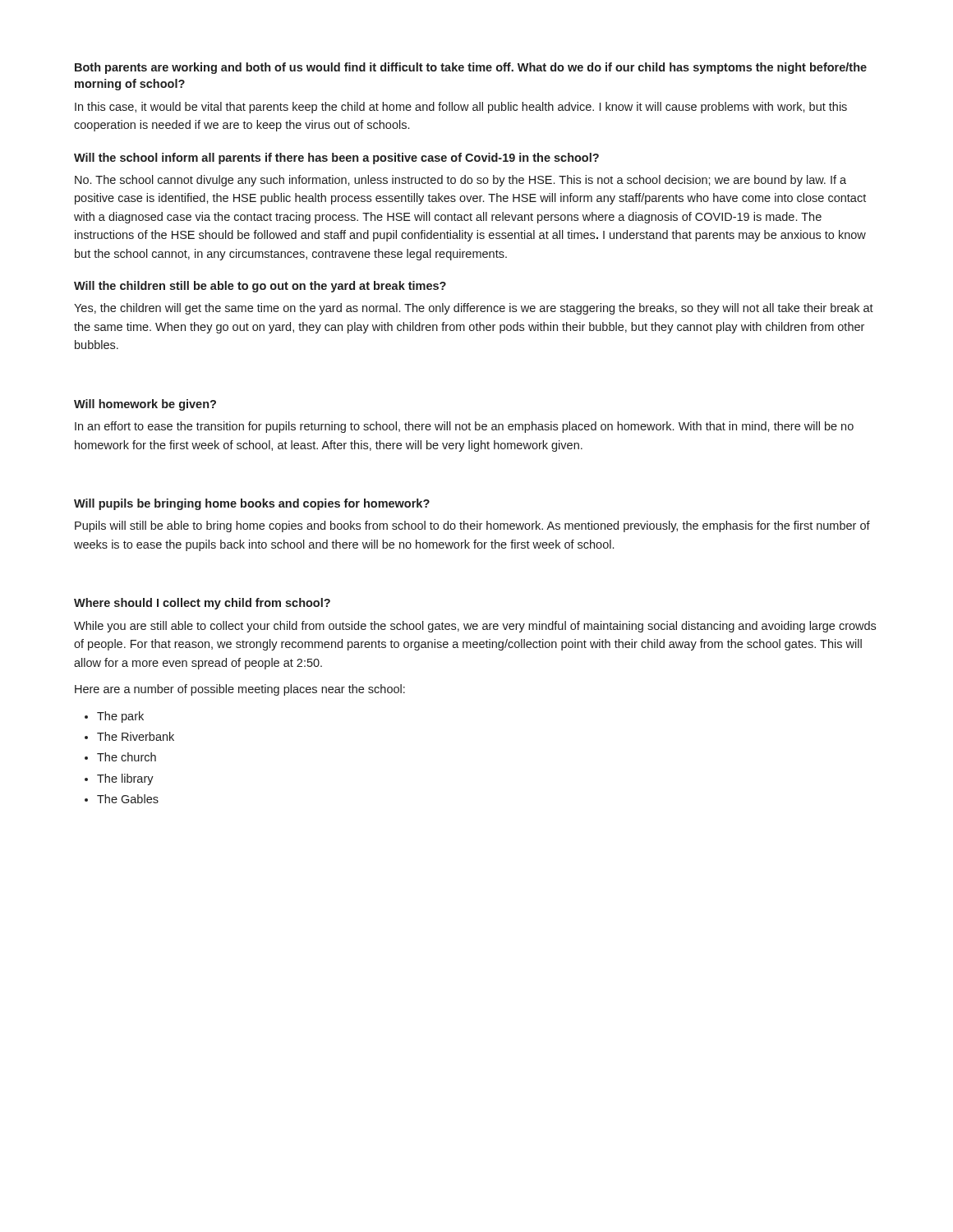Where is the passage that starts "In this case,"?
Screen dimensions: 1232x953
coord(461,116)
